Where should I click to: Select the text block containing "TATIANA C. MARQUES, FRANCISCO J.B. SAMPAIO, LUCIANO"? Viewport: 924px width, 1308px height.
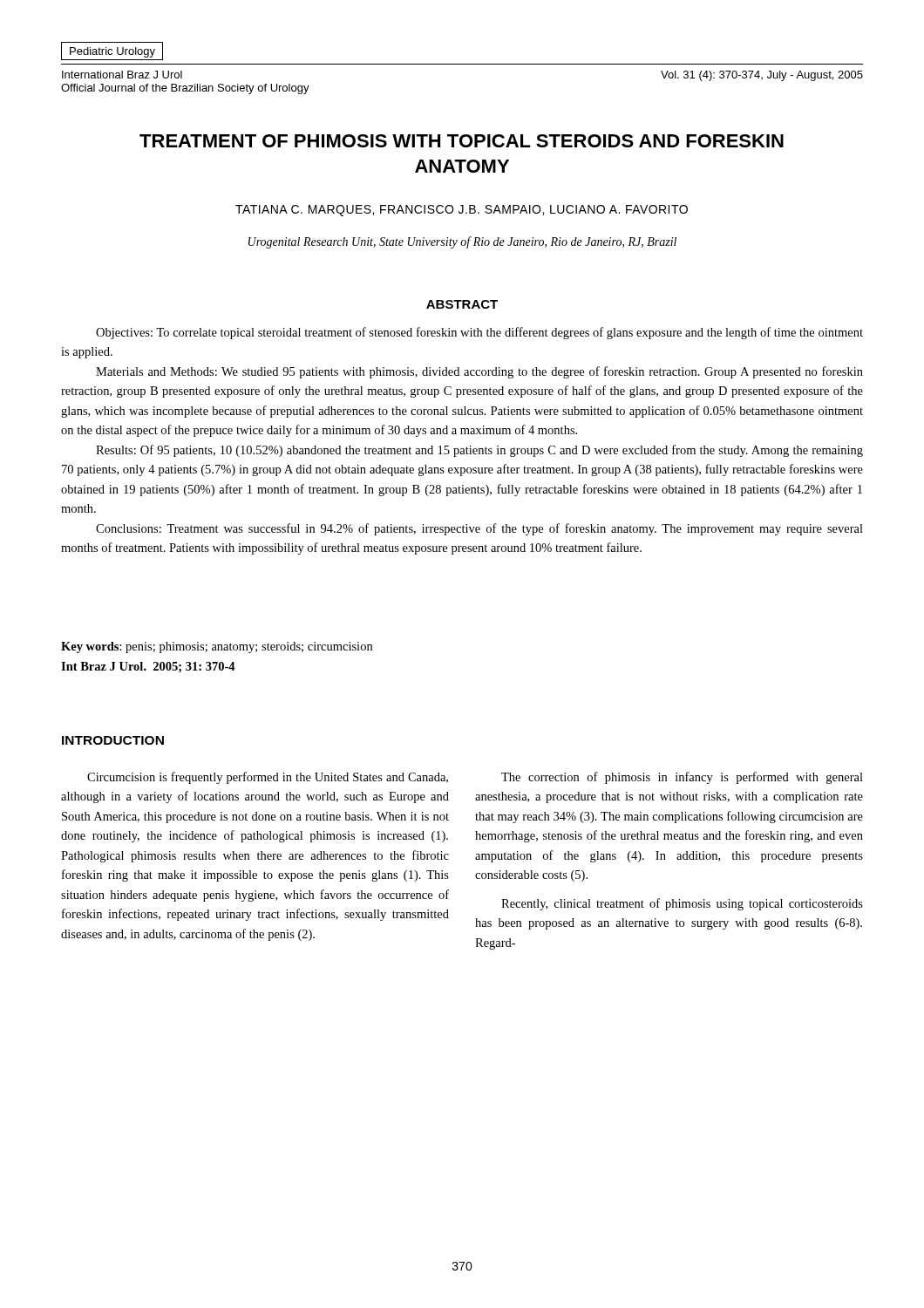click(462, 209)
